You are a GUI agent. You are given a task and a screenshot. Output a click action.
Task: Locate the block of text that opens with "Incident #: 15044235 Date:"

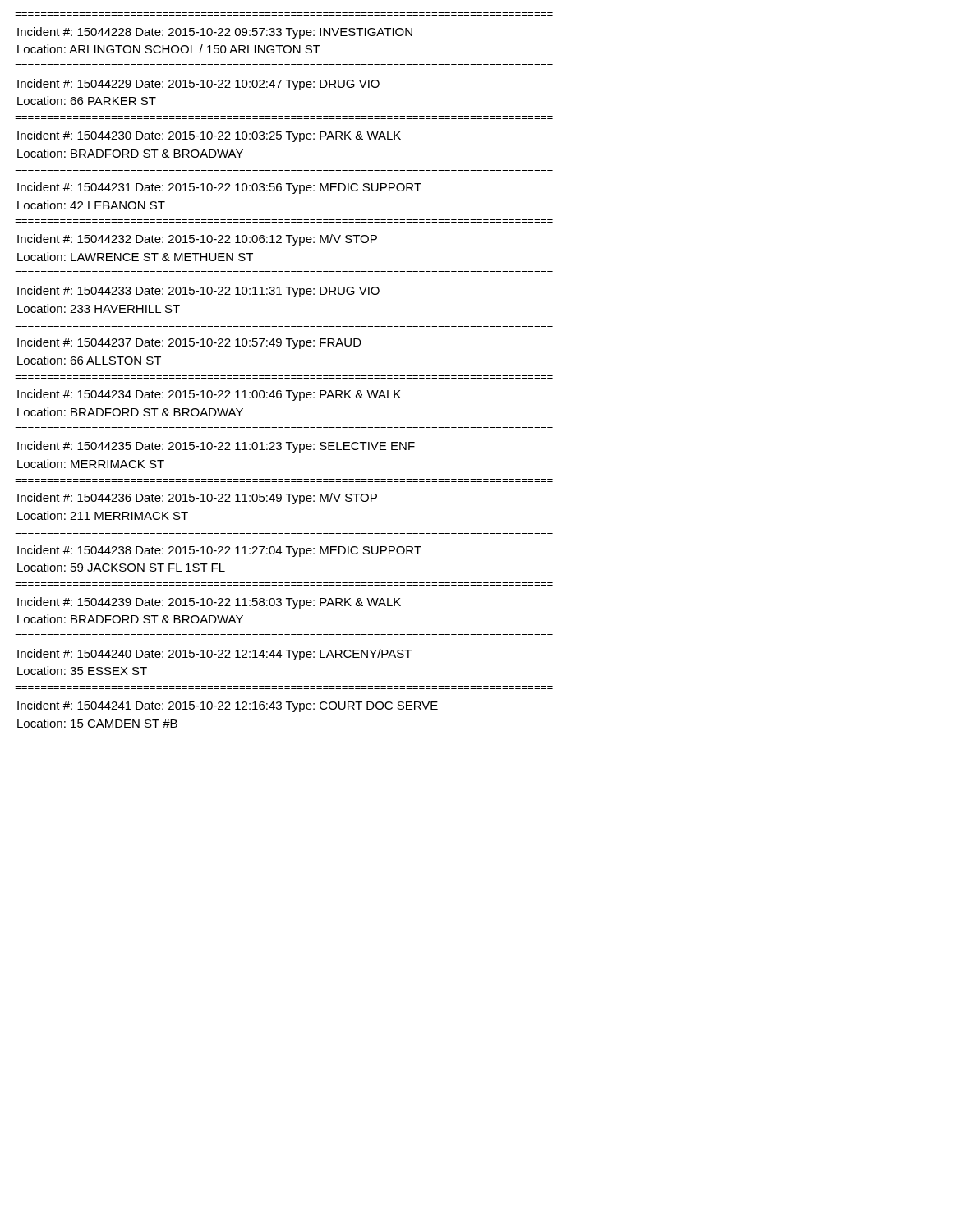(x=216, y=455)
